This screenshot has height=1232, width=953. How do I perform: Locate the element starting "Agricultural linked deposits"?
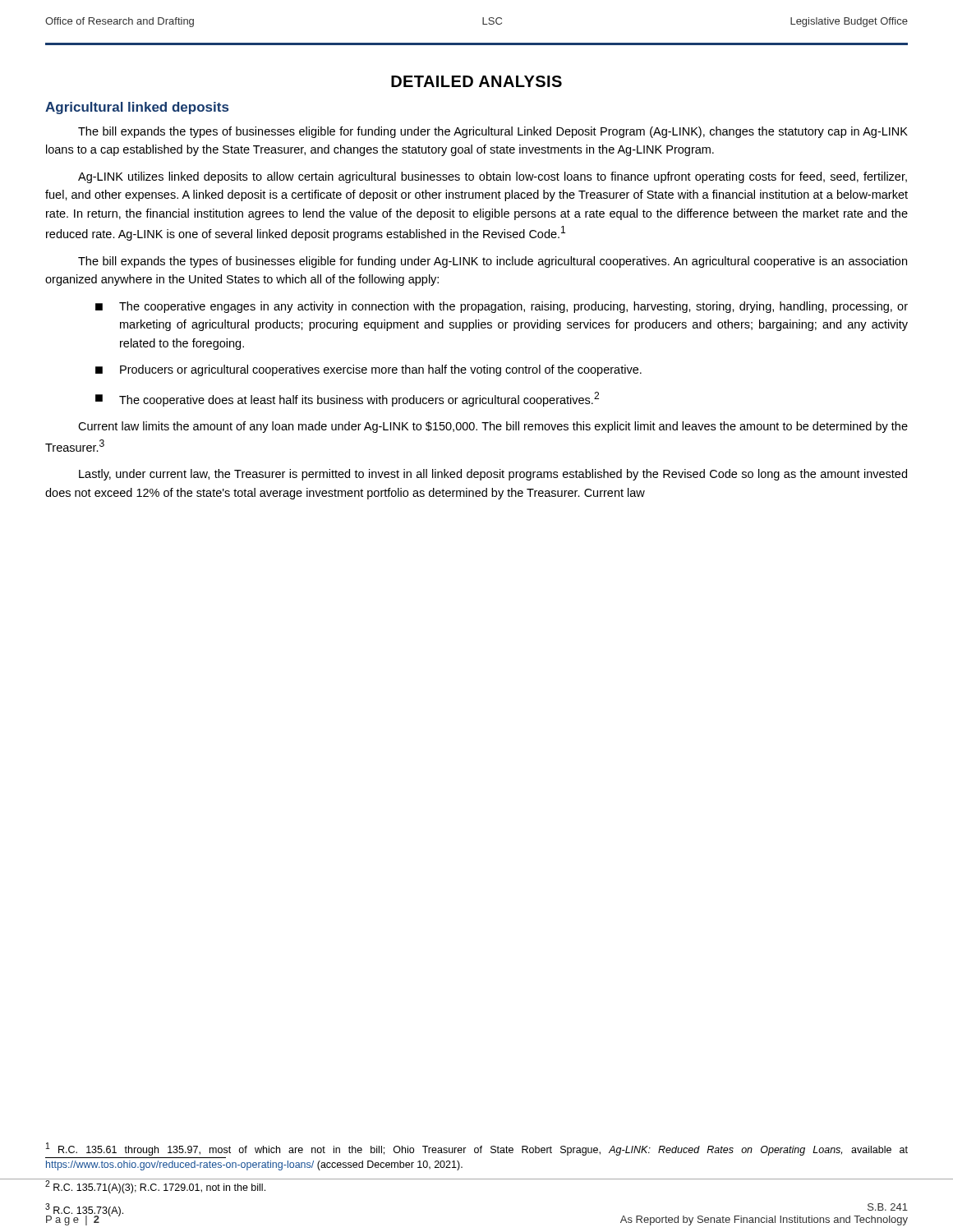click(137, 107)
